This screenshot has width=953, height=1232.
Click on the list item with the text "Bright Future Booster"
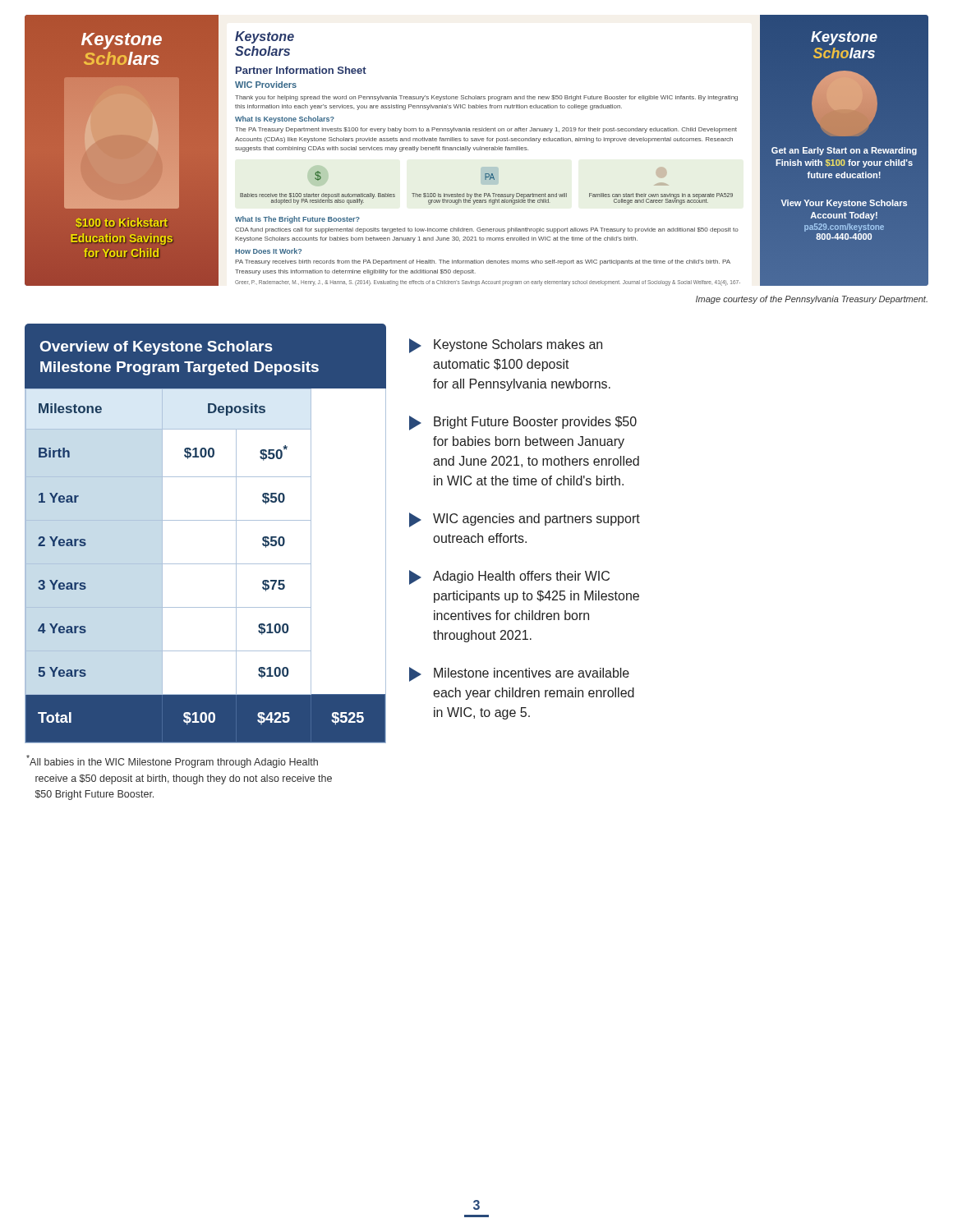pyautogui.click(x=524, y=452)
